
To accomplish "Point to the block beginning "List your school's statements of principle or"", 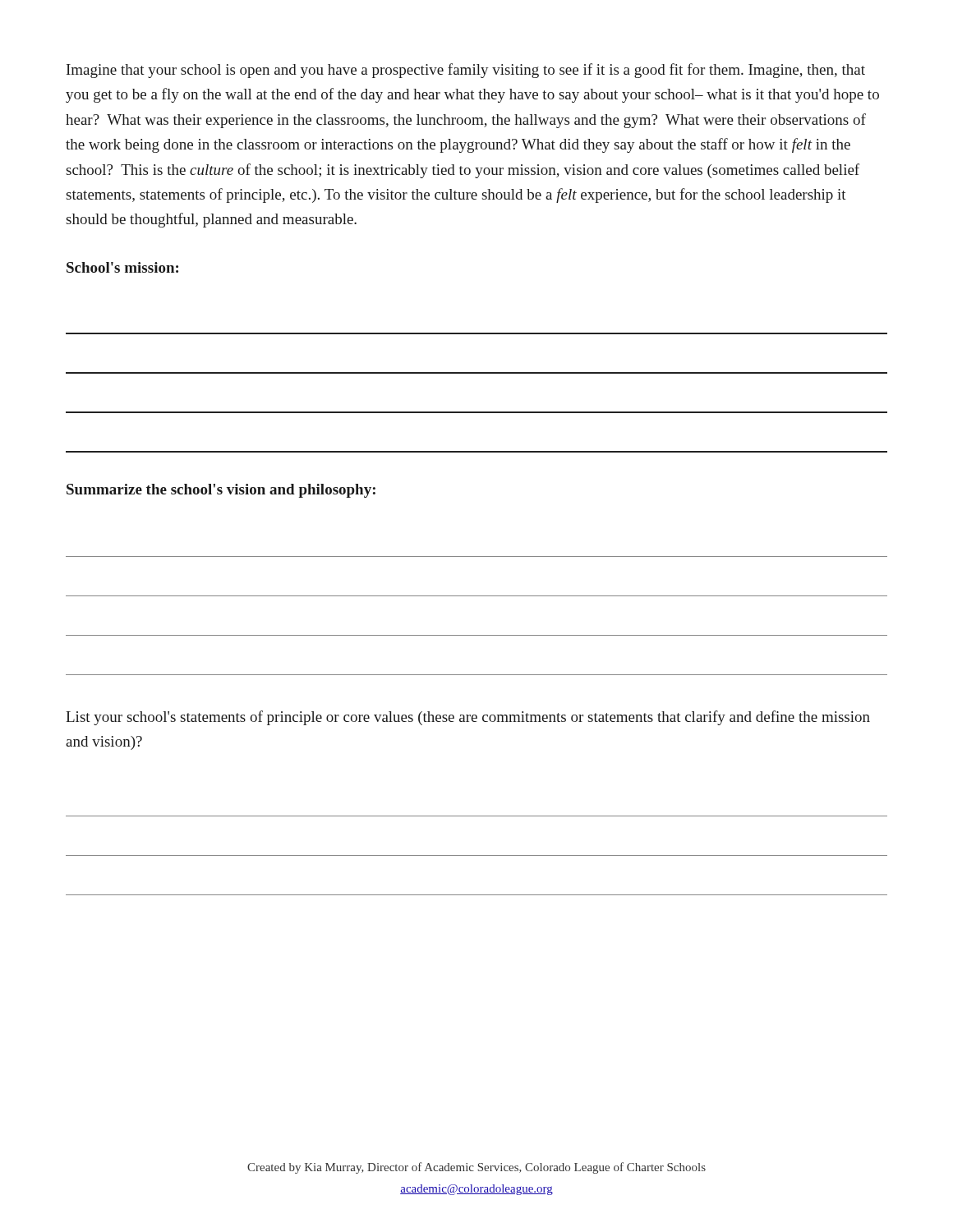I will pos(468,729).
